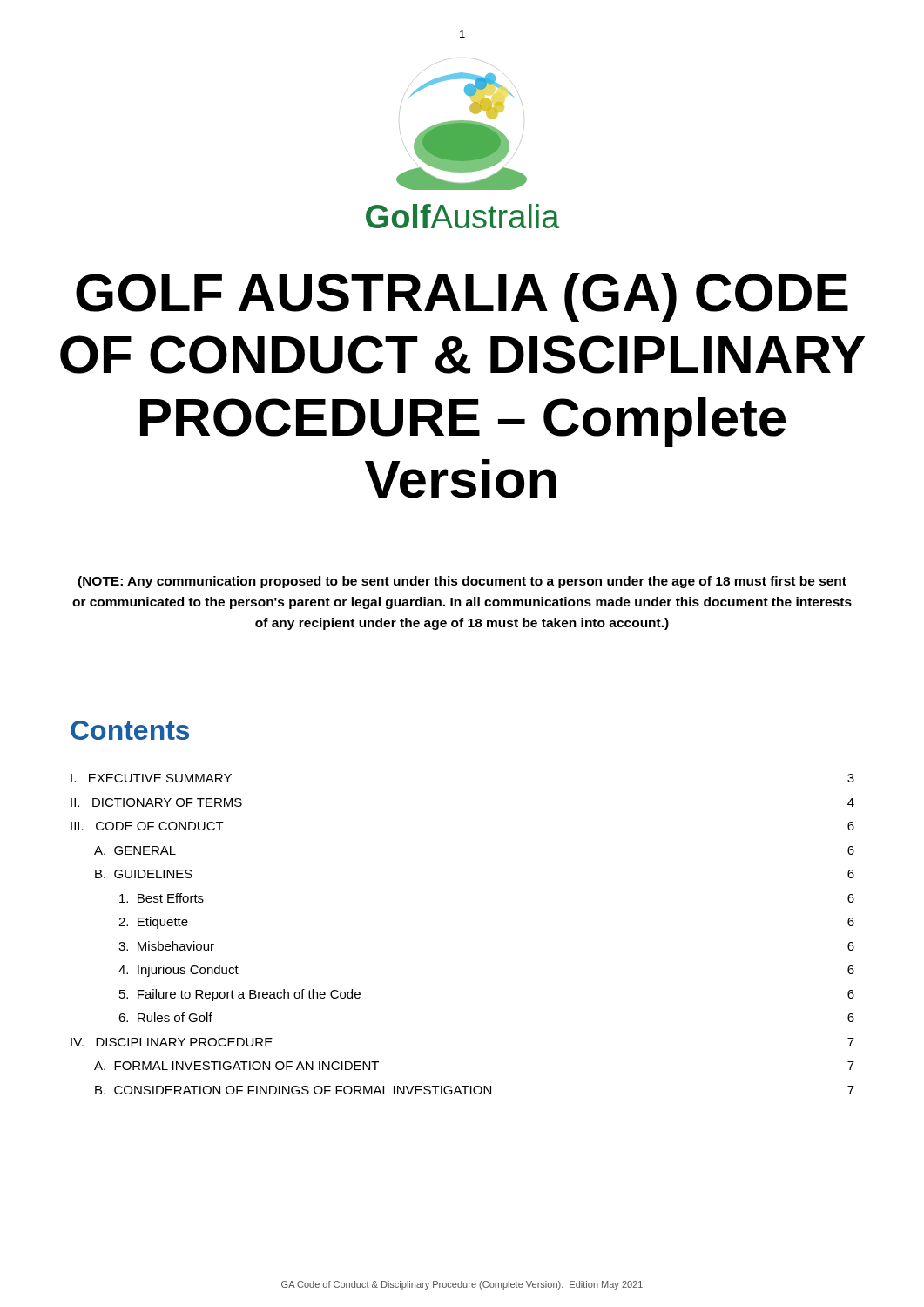Select the block starting "Best Efforts 6"
This screenshot has height=1307, width=924.
pyautogui.click(x=161, y=898)
